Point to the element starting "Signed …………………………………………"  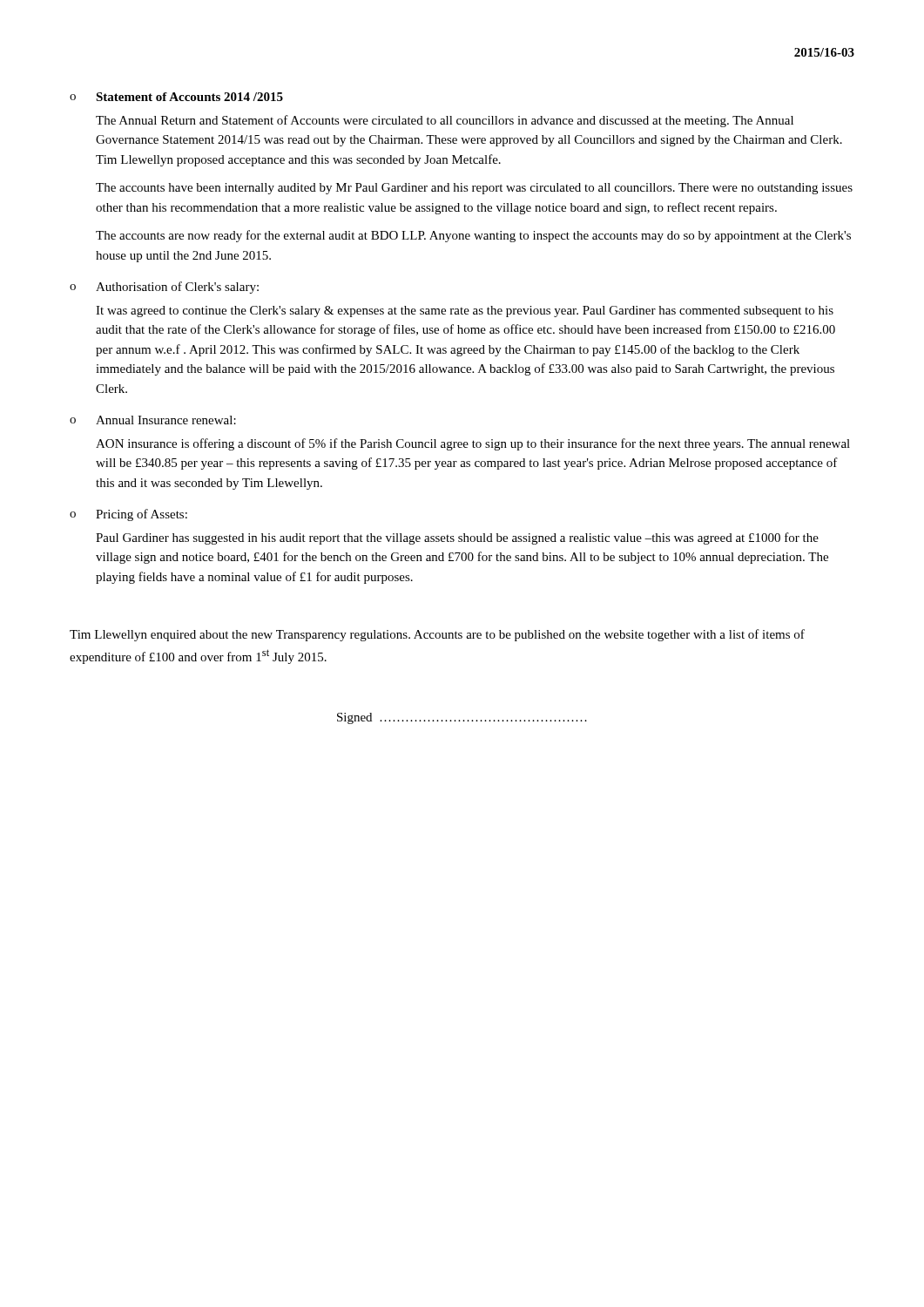[x=462, y=717]
